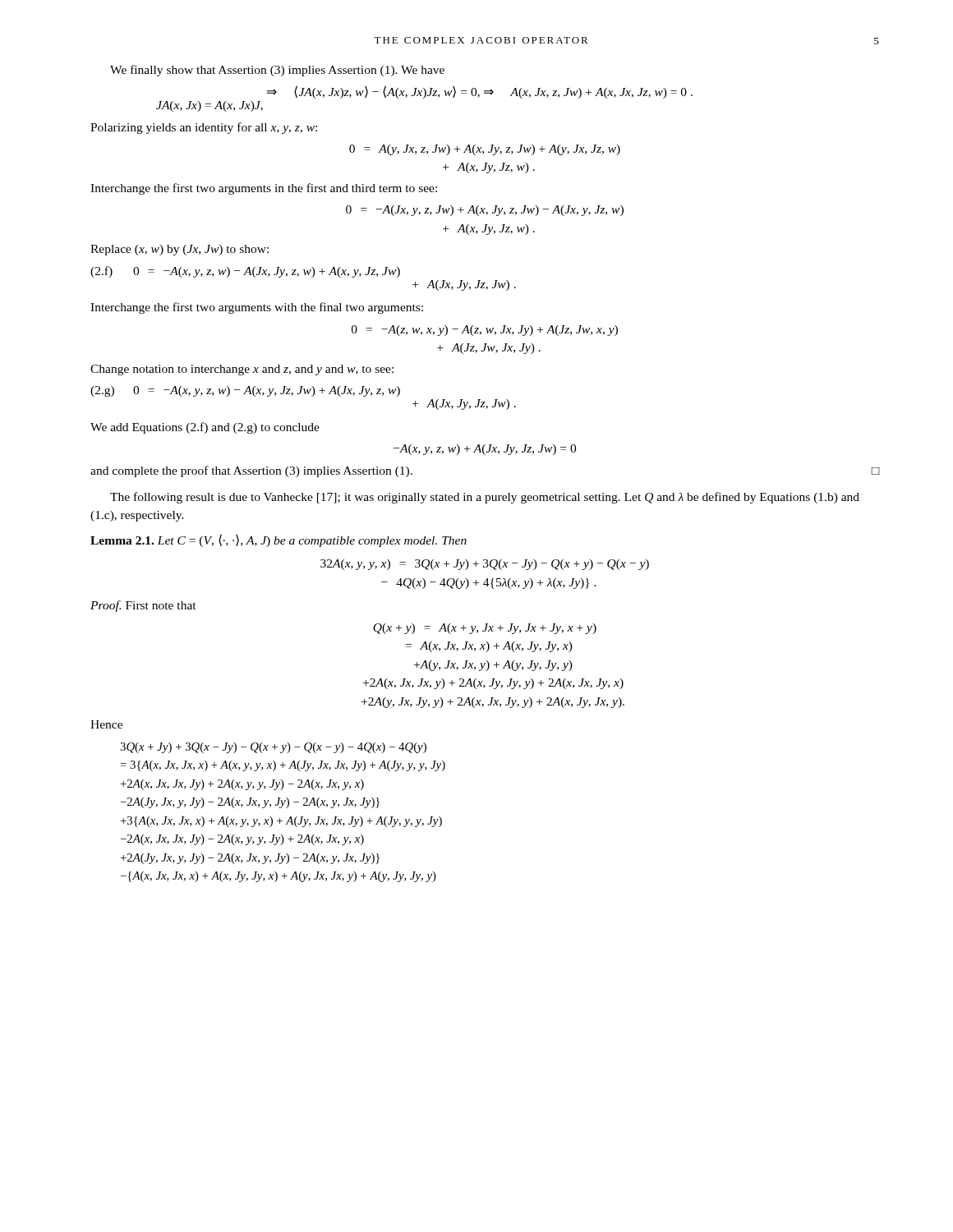This screenshot has width=953, height=1232.
Task: Point to the block beginning "Lemma 2.1. Let C"
Action: (279, 540)
